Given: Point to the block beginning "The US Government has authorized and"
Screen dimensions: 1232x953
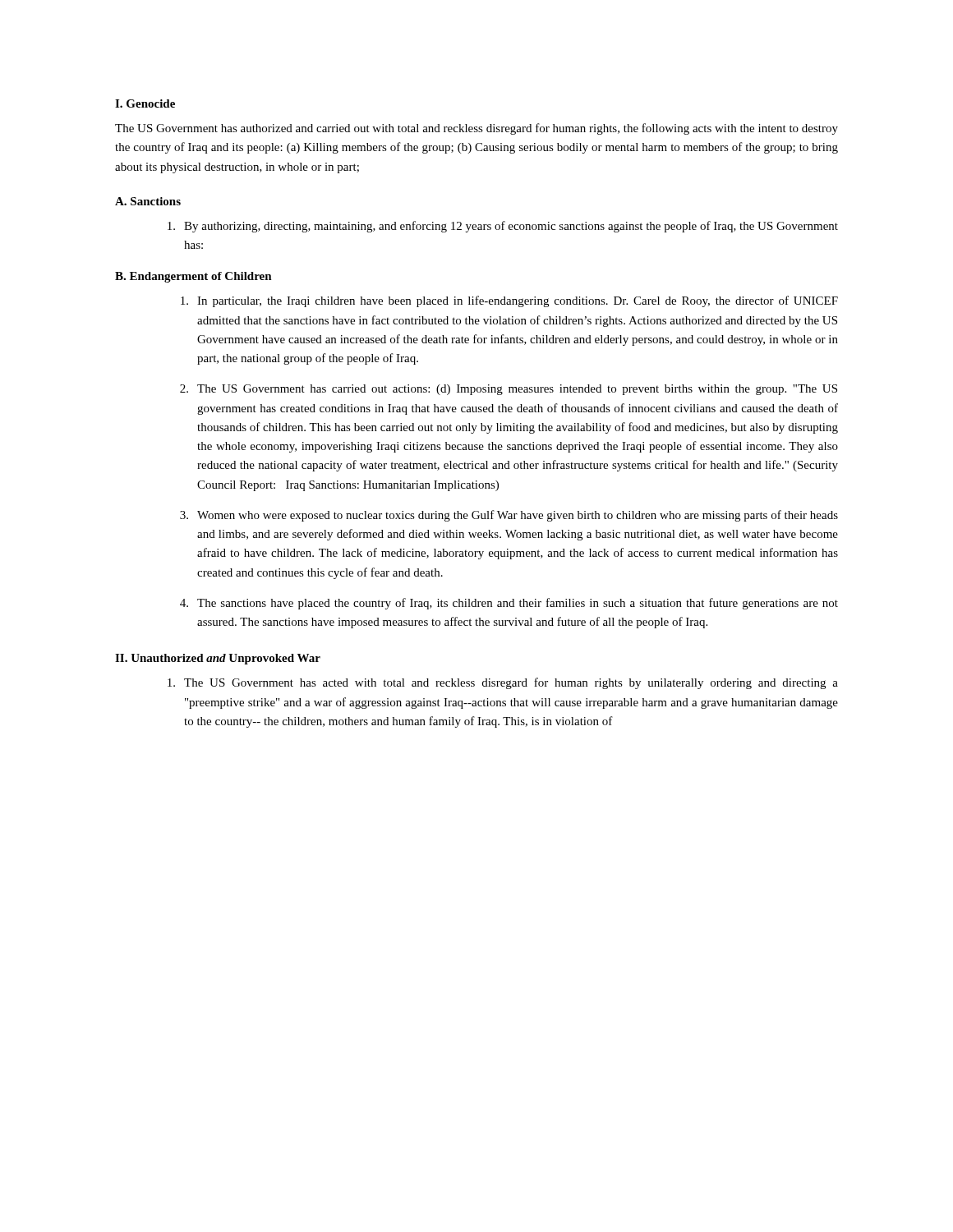Looking at the screenshot, I should tap(476, 147).
